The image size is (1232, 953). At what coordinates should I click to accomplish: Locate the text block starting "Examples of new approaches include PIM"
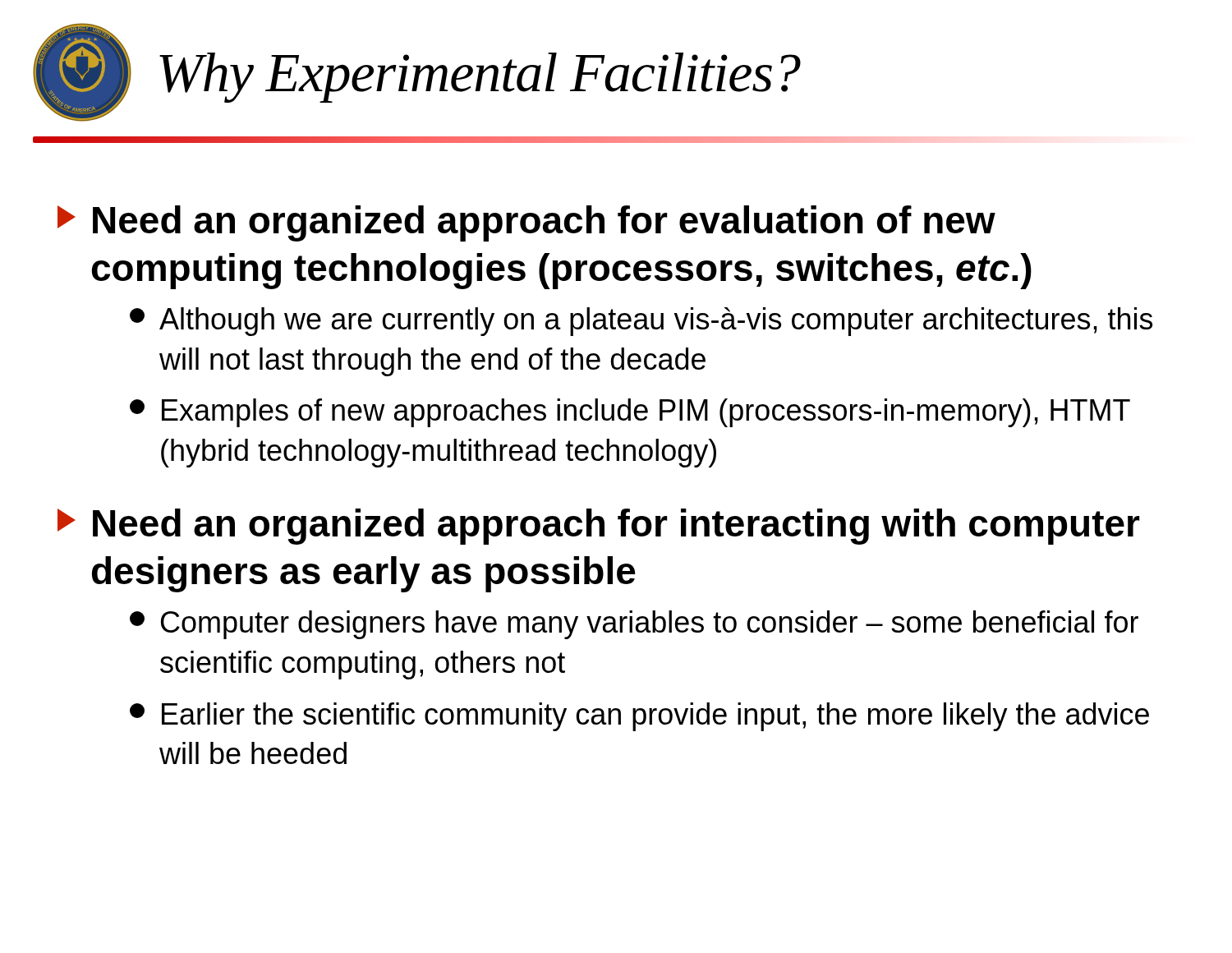pyautogui.click(x=652, y=431)
